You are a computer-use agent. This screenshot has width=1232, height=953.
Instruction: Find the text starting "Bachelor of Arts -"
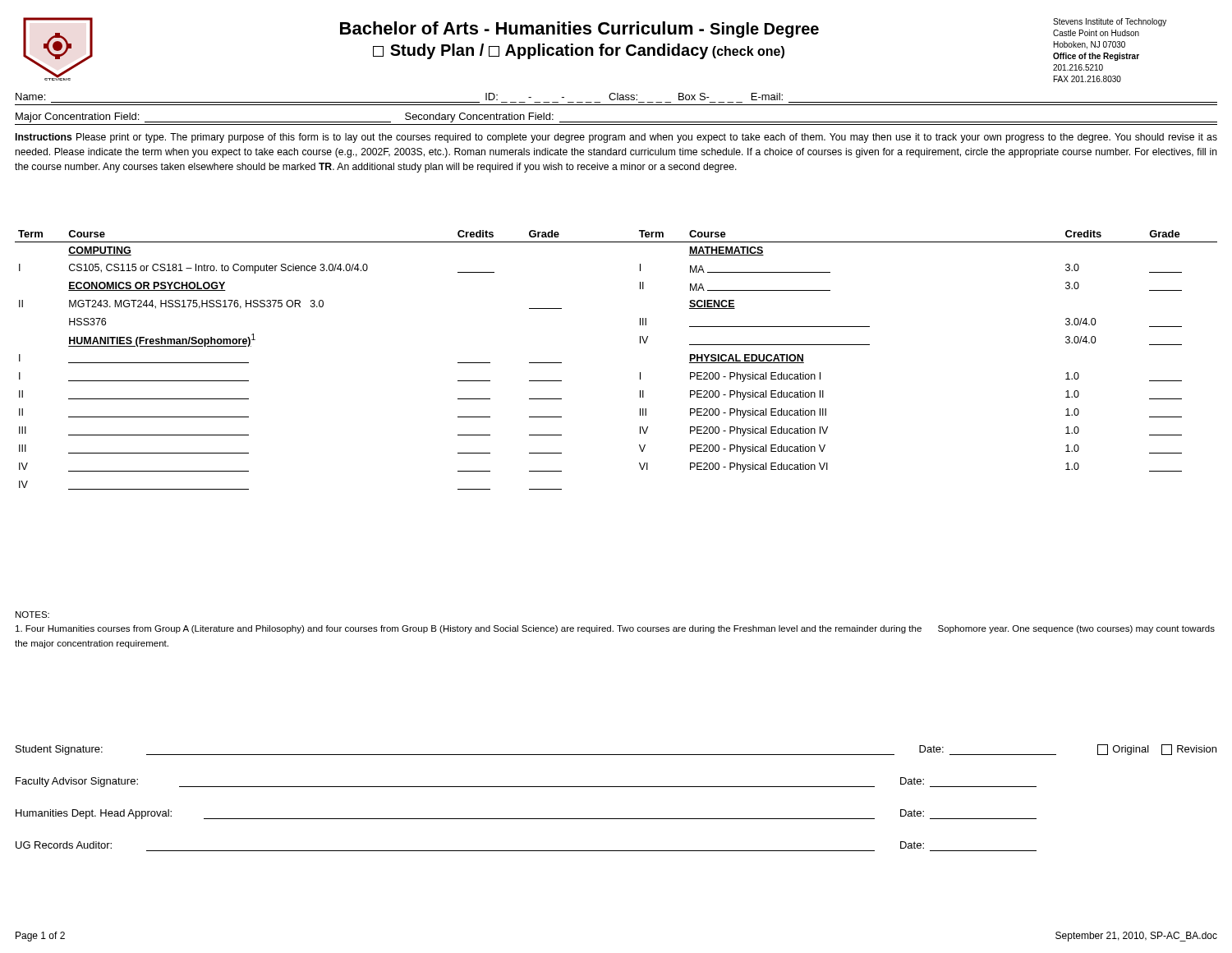pos(579,39)
